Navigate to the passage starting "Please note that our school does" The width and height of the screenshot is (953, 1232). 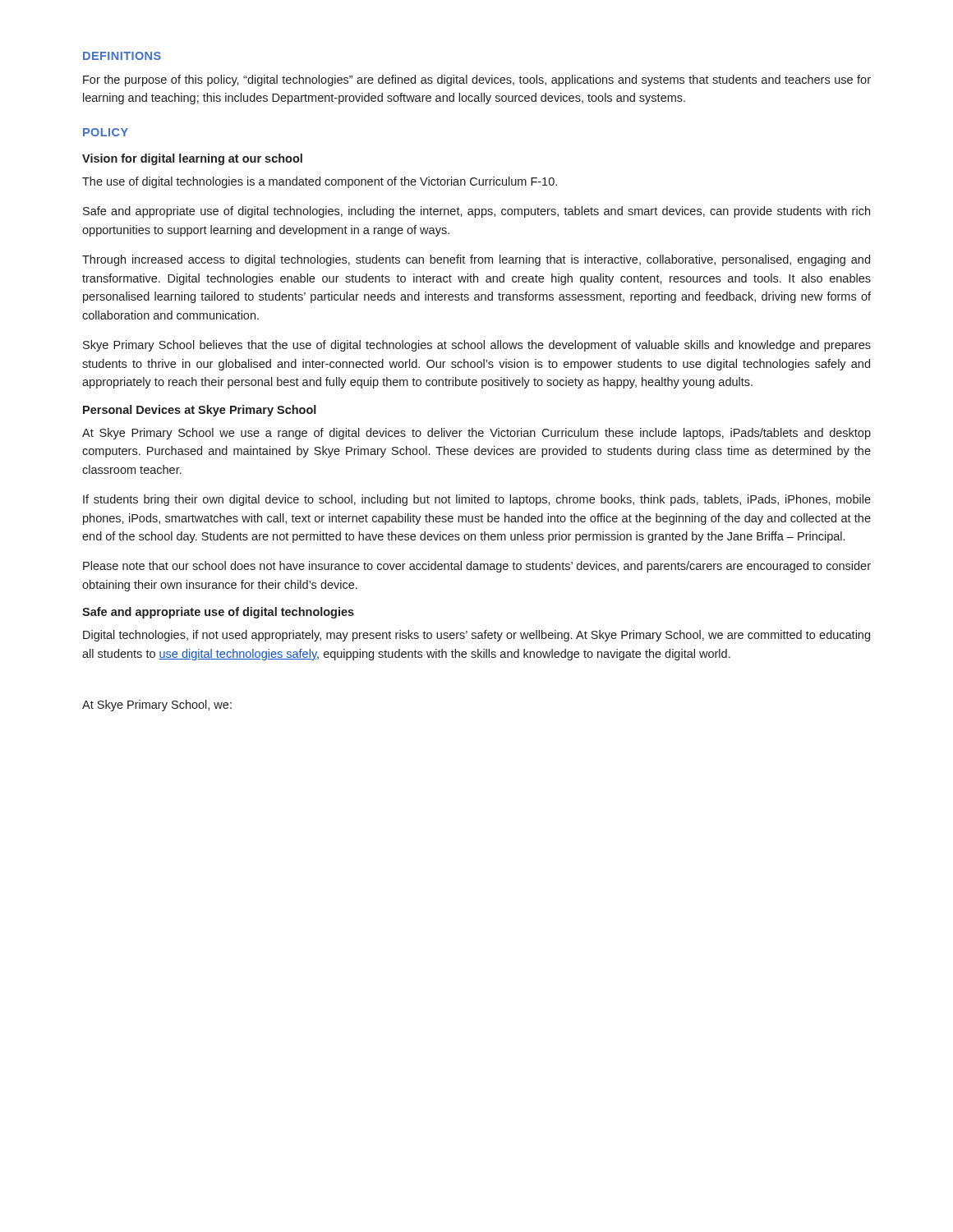click(x=476, y=575)
